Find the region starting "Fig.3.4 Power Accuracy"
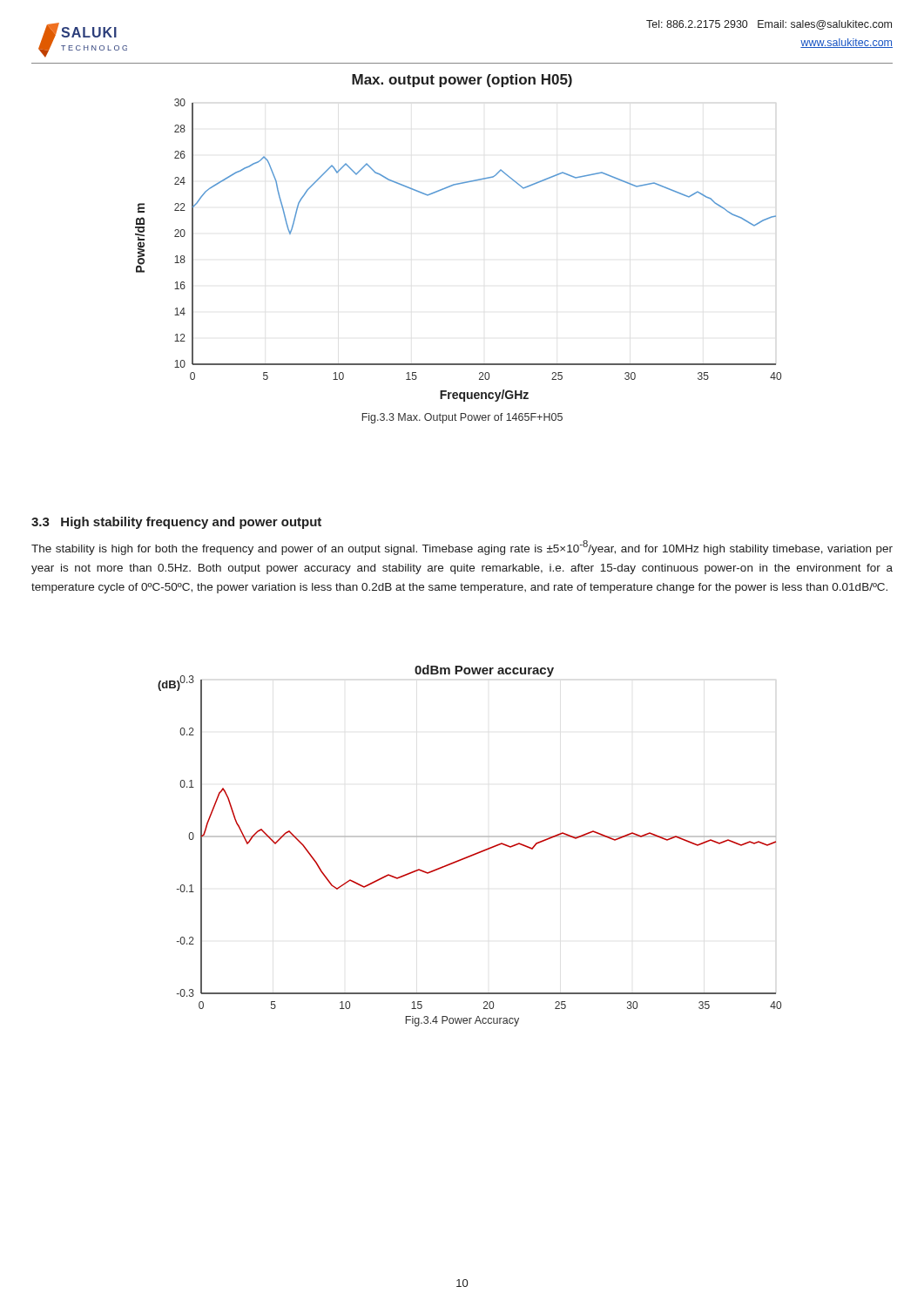This screenshot has height=1307, width=924. pyautogui.click(x=462, y=1020)
